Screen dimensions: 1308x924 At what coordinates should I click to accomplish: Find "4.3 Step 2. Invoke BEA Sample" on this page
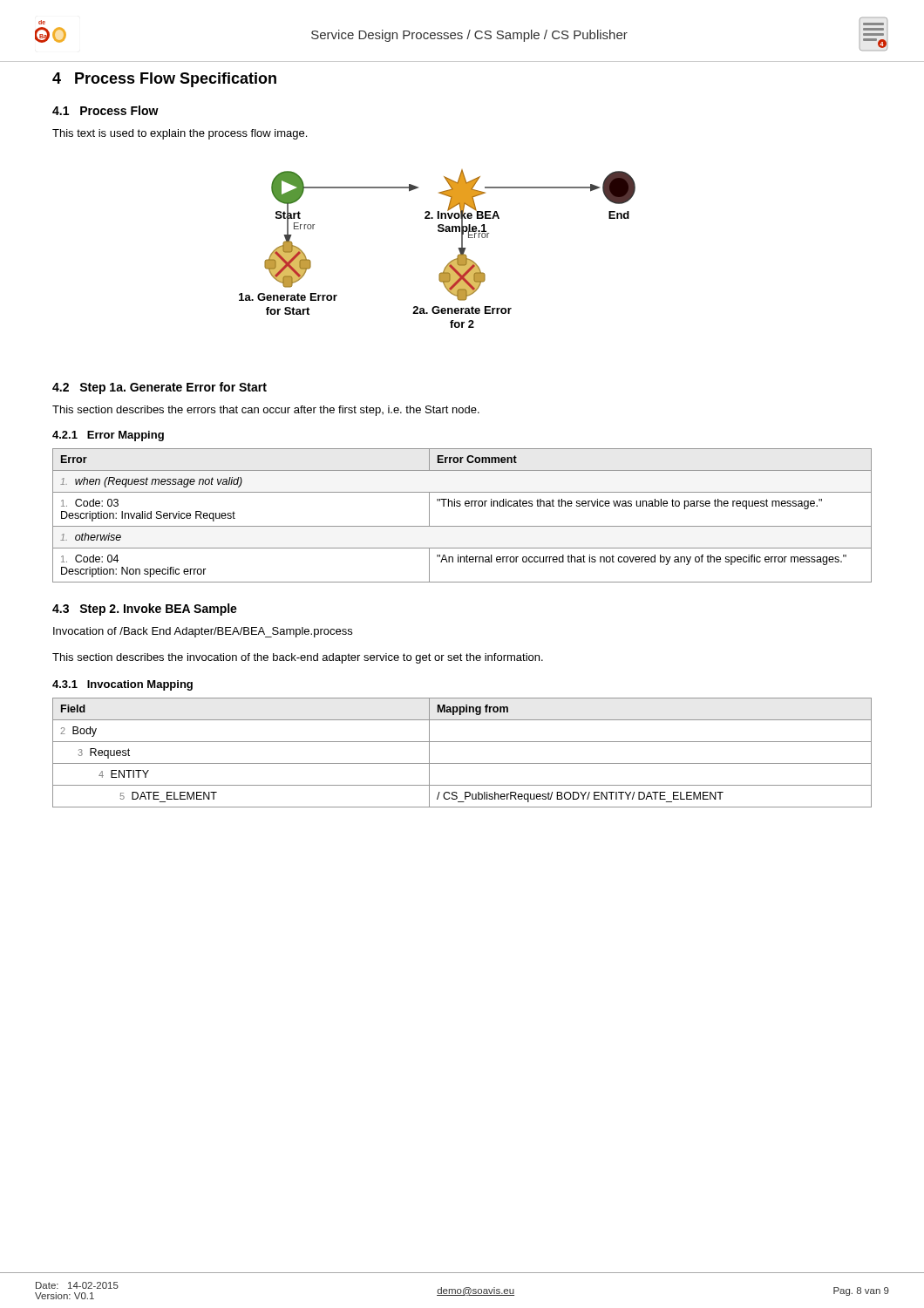(145, 610)
